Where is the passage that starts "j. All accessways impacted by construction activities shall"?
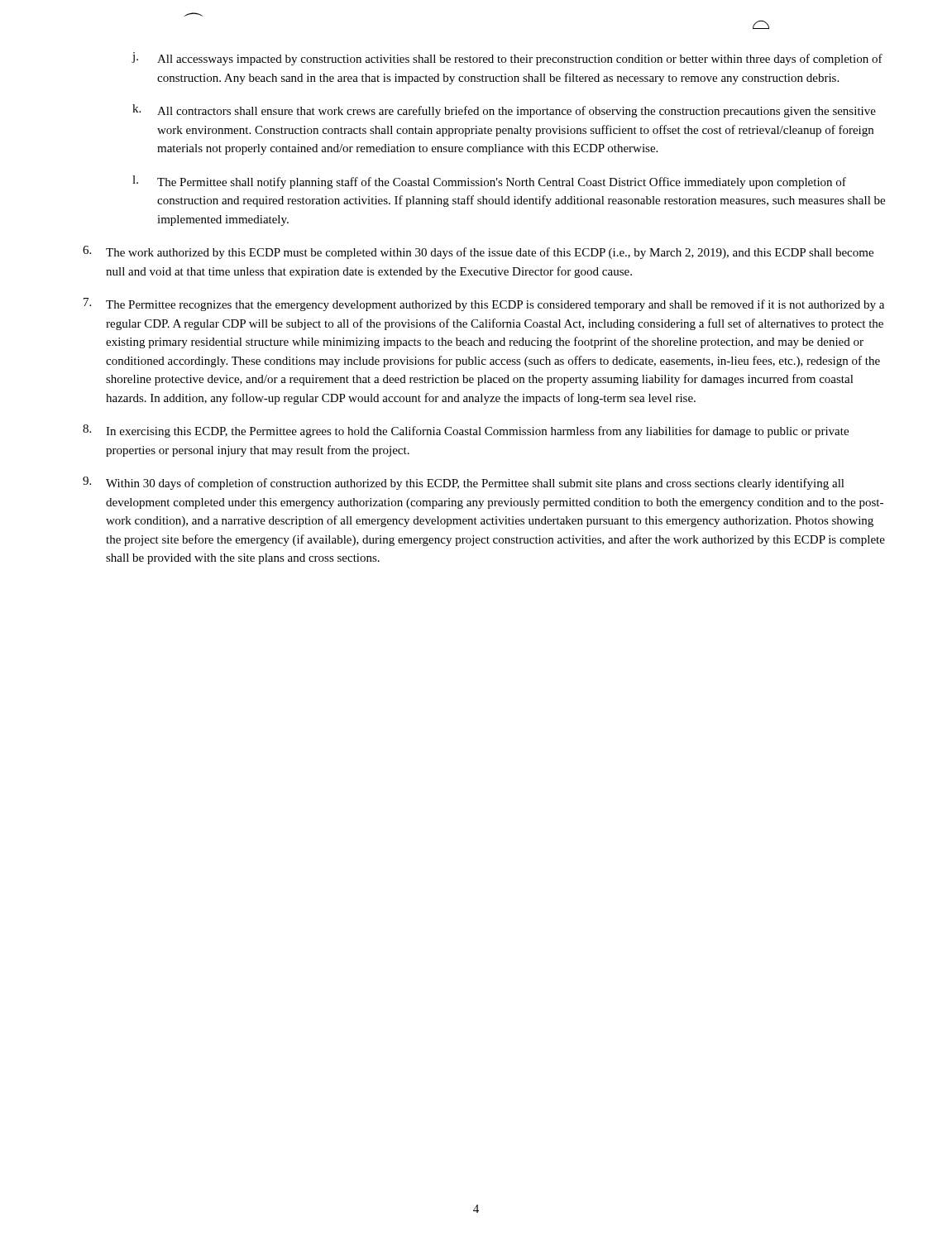 [509, 68]
